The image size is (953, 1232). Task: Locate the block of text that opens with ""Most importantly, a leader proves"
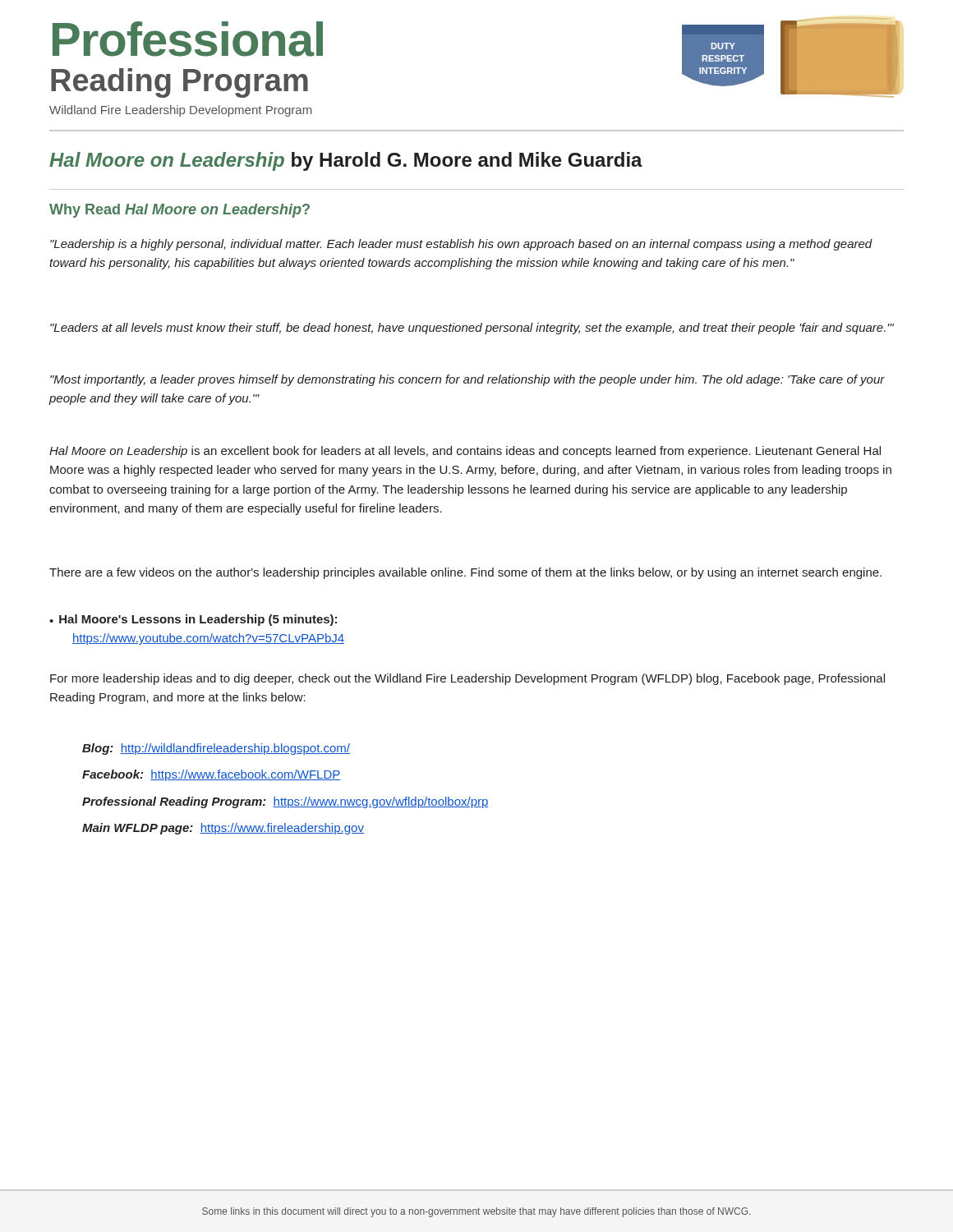[x=467, y=389]
